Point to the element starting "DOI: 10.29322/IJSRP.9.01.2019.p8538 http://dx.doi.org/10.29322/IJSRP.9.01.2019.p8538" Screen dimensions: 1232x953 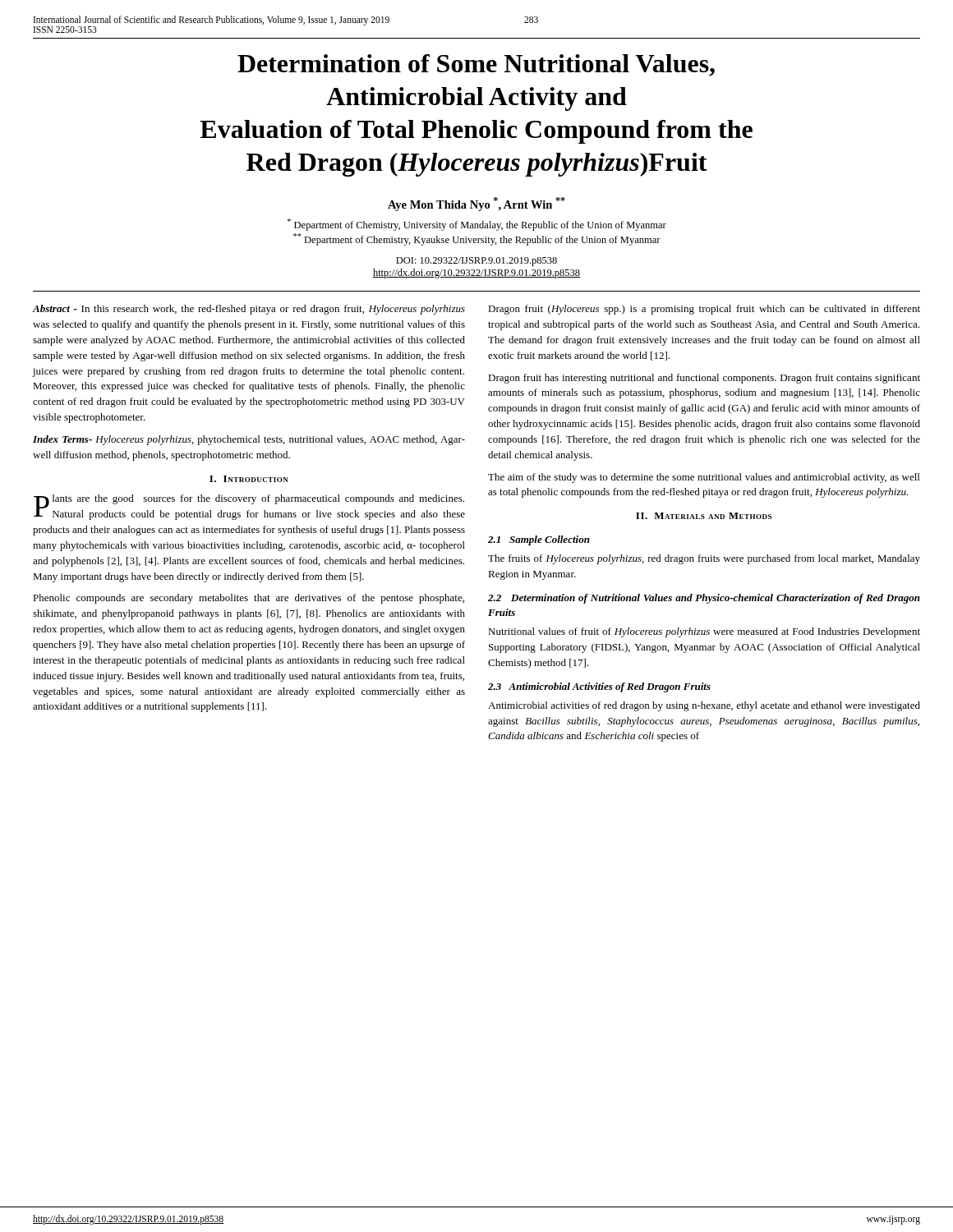[x=476, y=267]
